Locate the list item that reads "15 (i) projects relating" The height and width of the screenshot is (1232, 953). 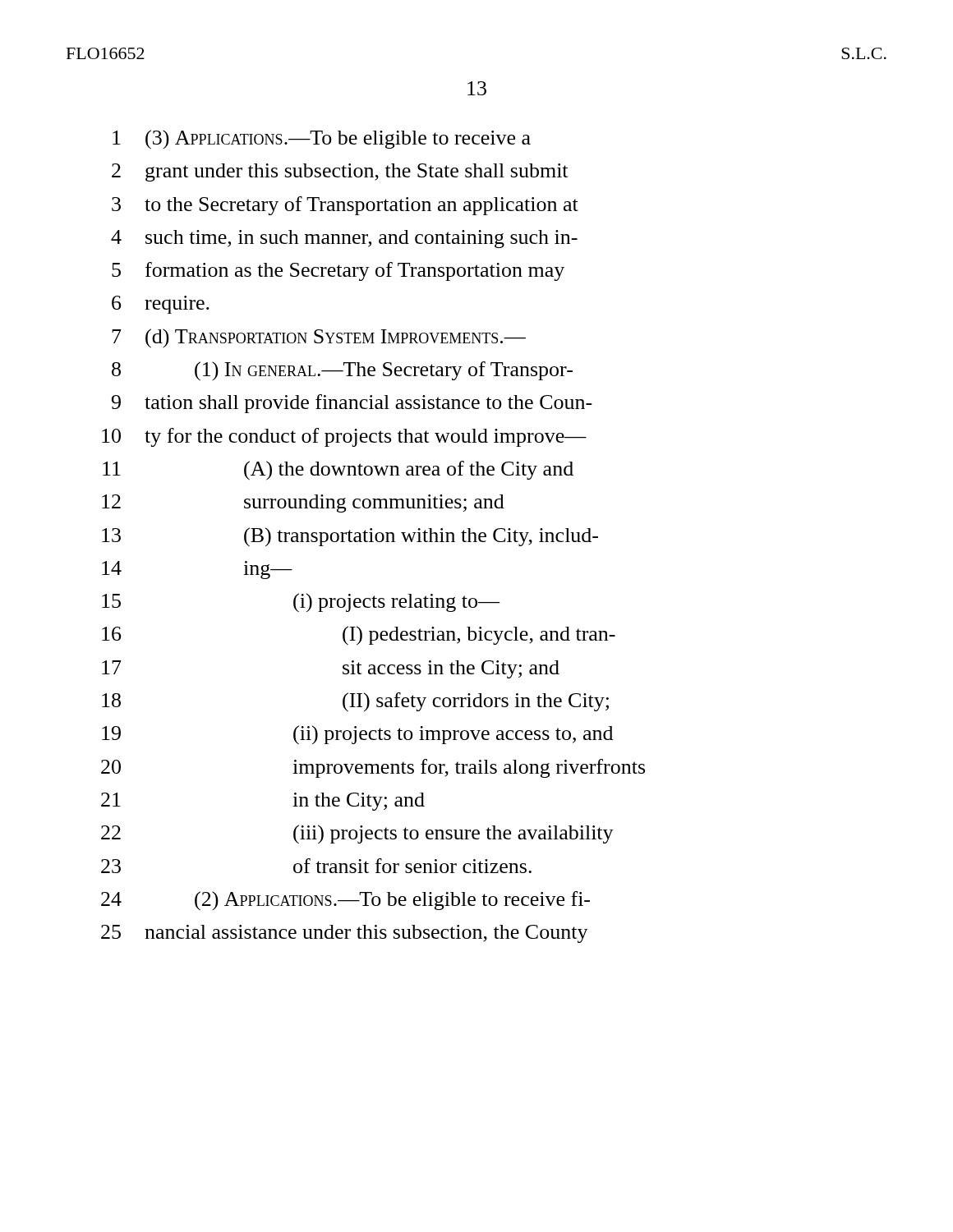pos(476,601)
